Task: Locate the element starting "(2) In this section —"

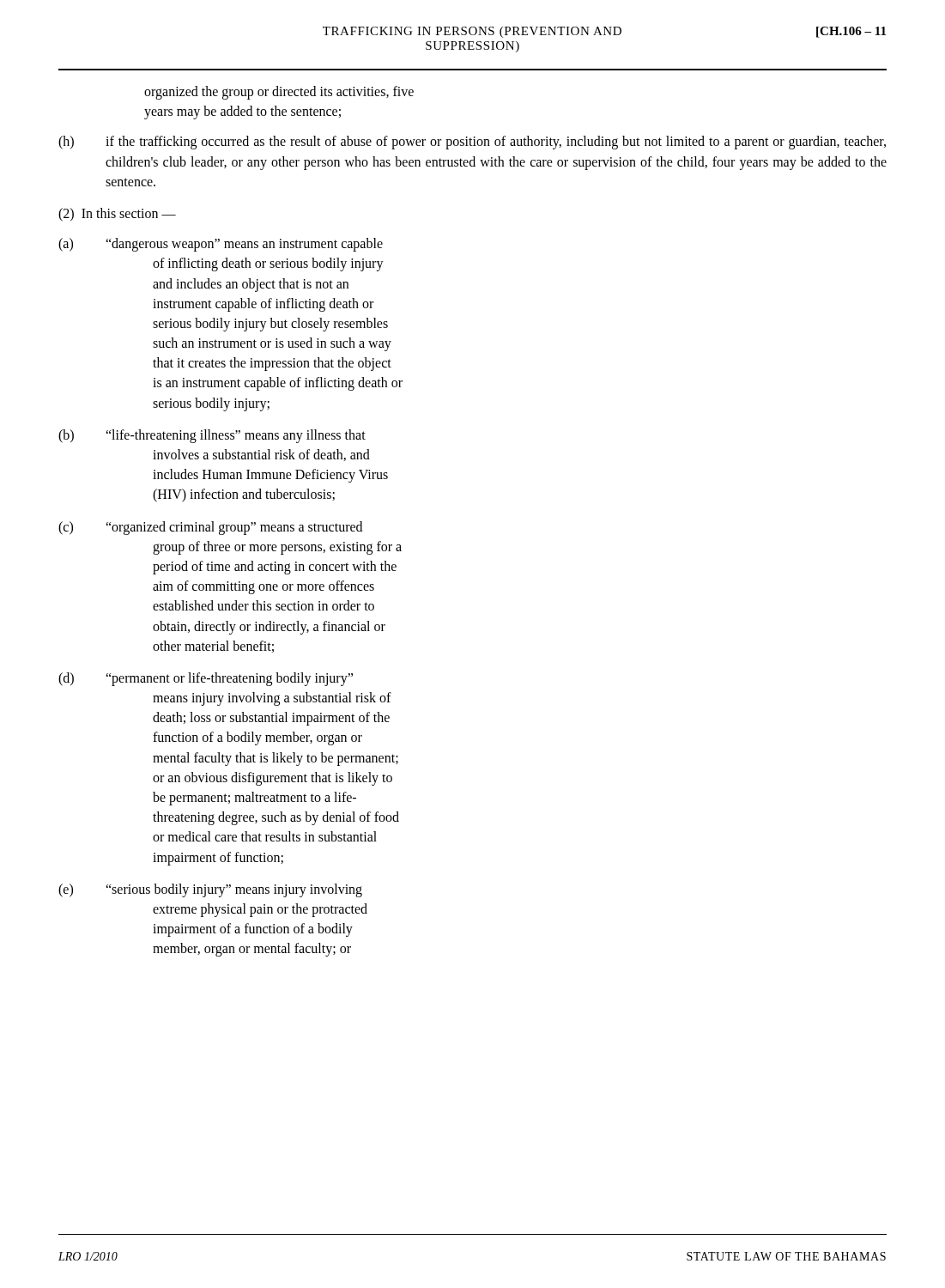Action: point(117,213)
